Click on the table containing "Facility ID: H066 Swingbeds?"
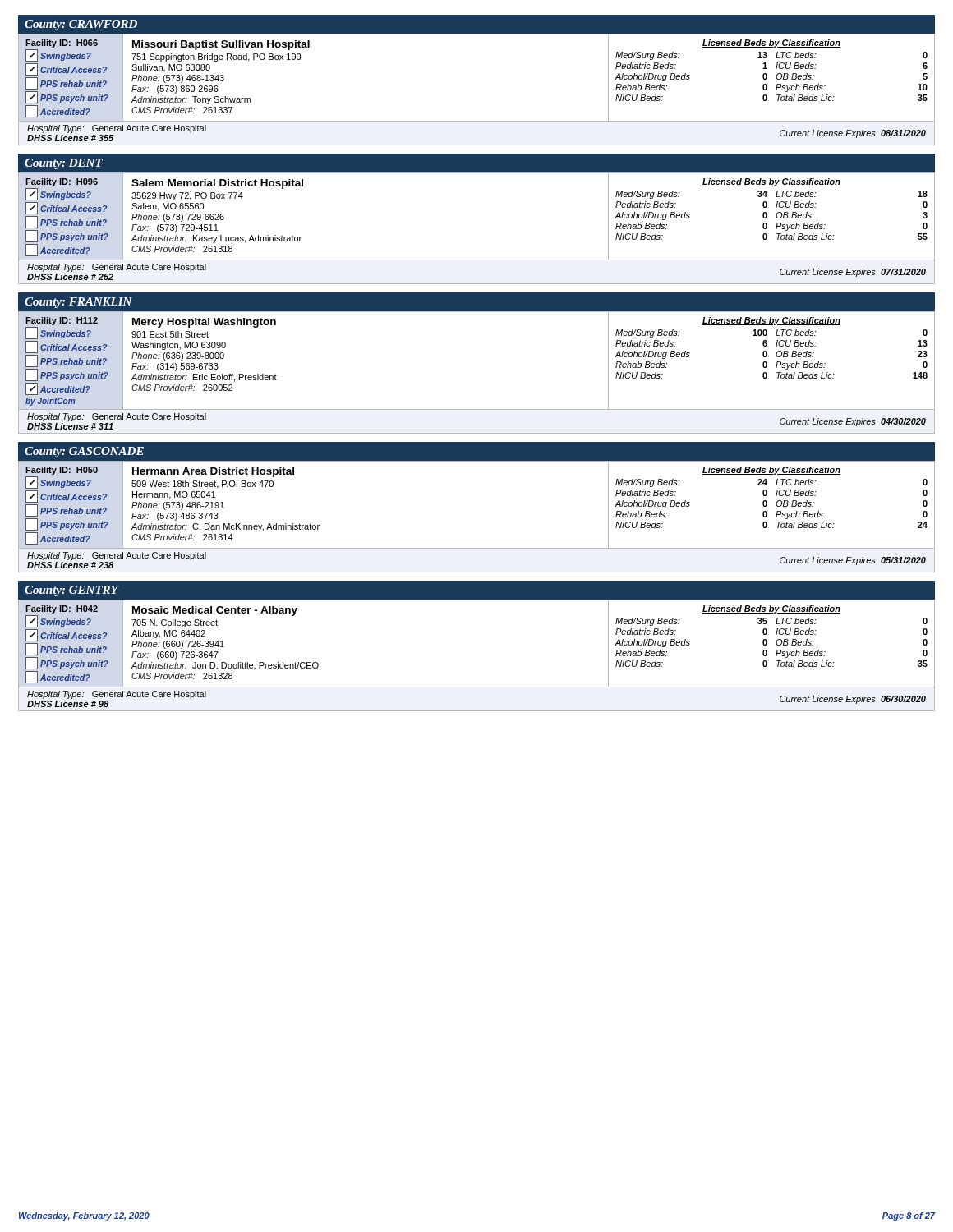The height and width of the screenshot is (1232, 953). [476, 90]
